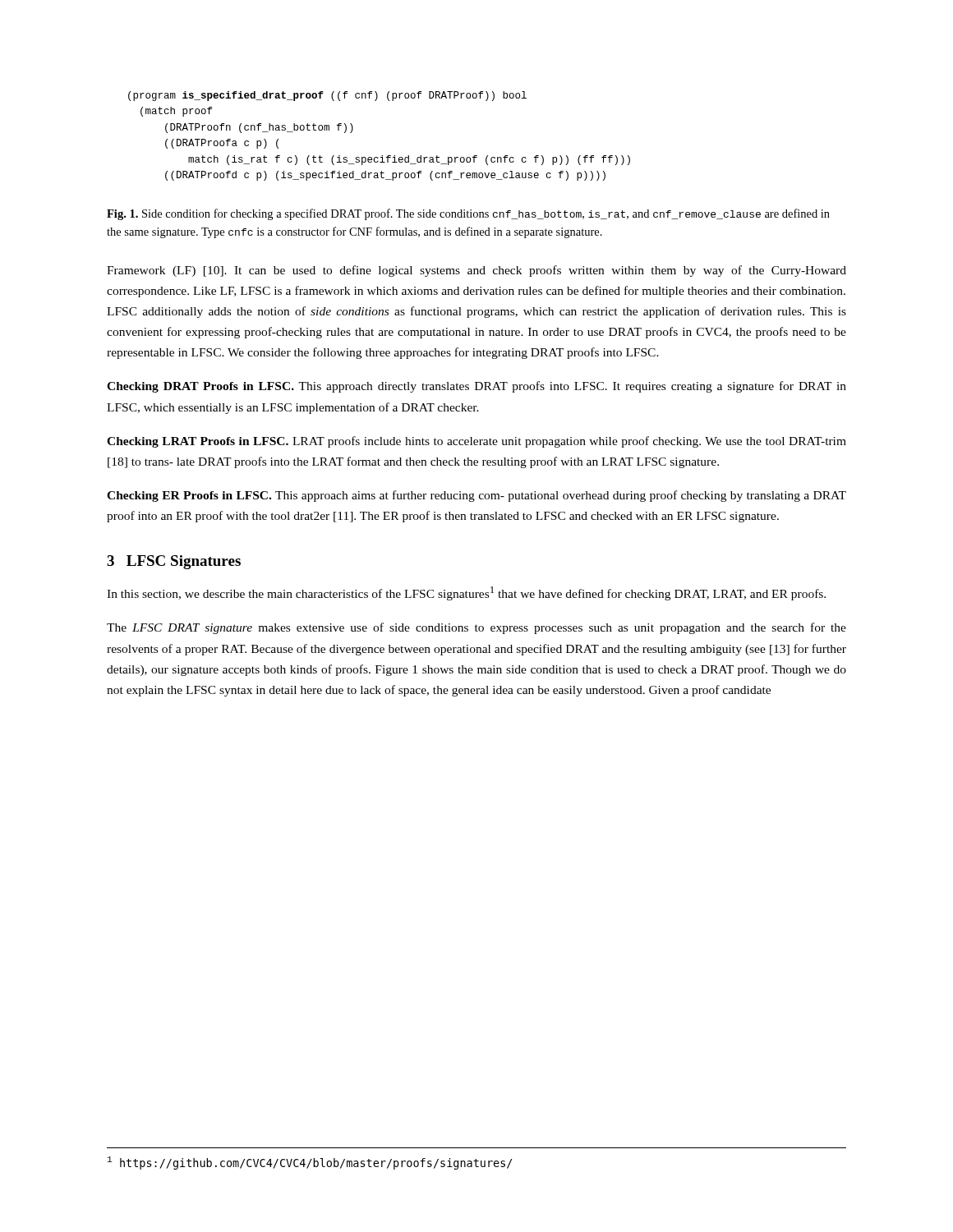Viewport: 953px width, 1232px height.
Task: Find the screenshot
Action: click(476, 136)
